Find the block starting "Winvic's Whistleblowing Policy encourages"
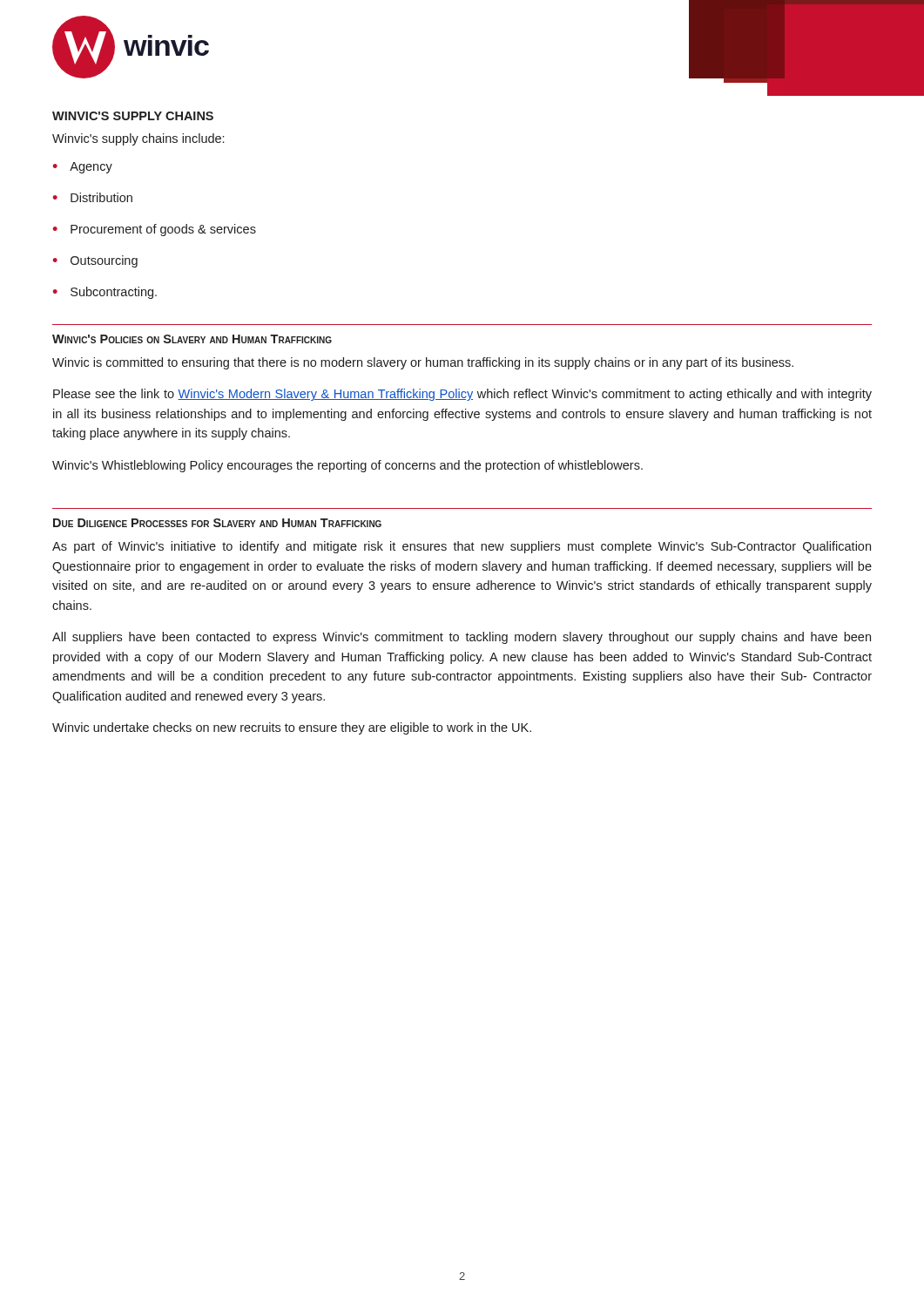This screenshot has width=924, height=1307. [x=348, y=465]
